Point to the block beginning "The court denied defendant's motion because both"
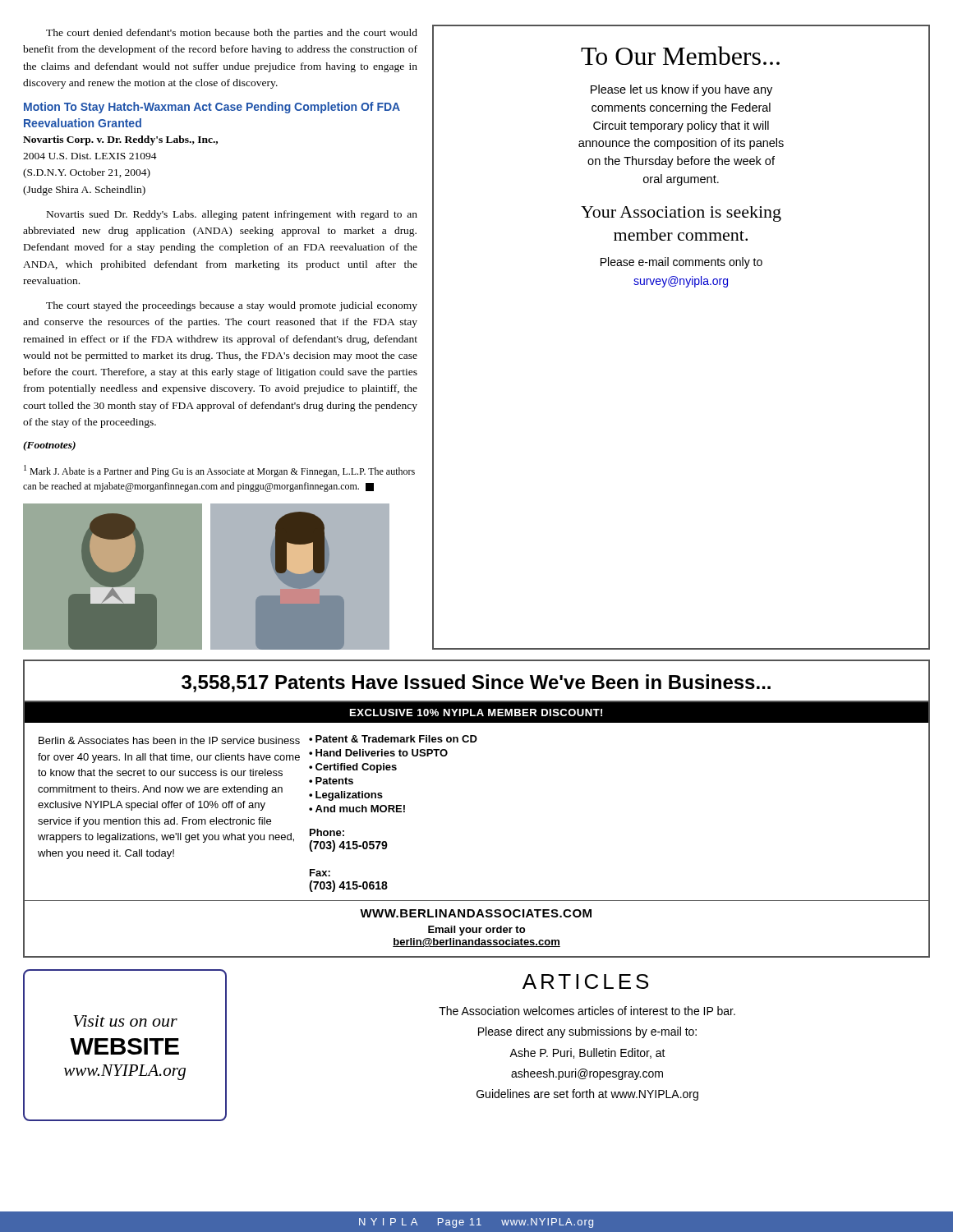Viewport: 953px width, 1232px height. 220,58
